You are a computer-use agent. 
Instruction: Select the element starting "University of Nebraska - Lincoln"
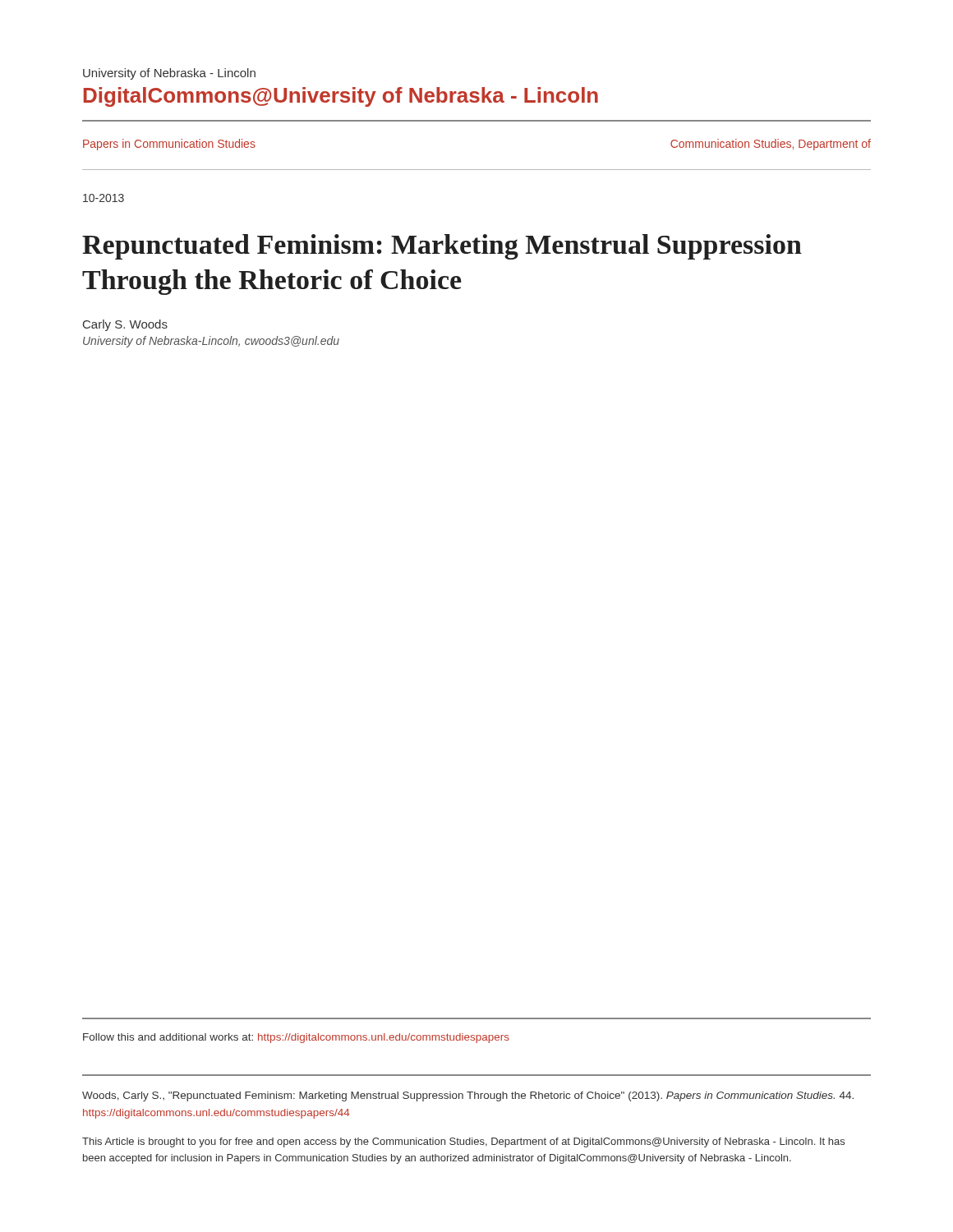coord(169,73)
